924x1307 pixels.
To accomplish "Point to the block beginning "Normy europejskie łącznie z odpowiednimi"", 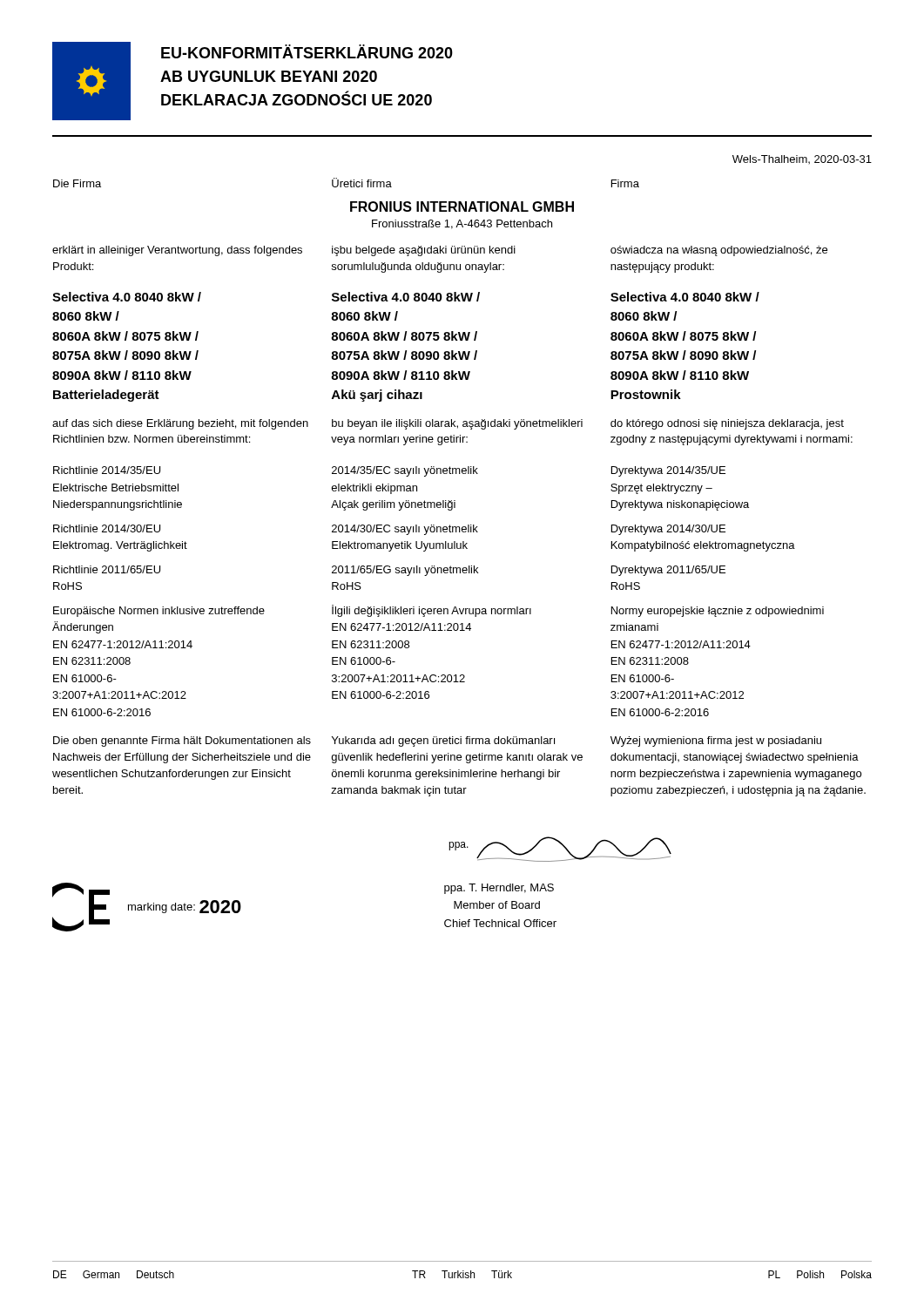I will 718,612.
